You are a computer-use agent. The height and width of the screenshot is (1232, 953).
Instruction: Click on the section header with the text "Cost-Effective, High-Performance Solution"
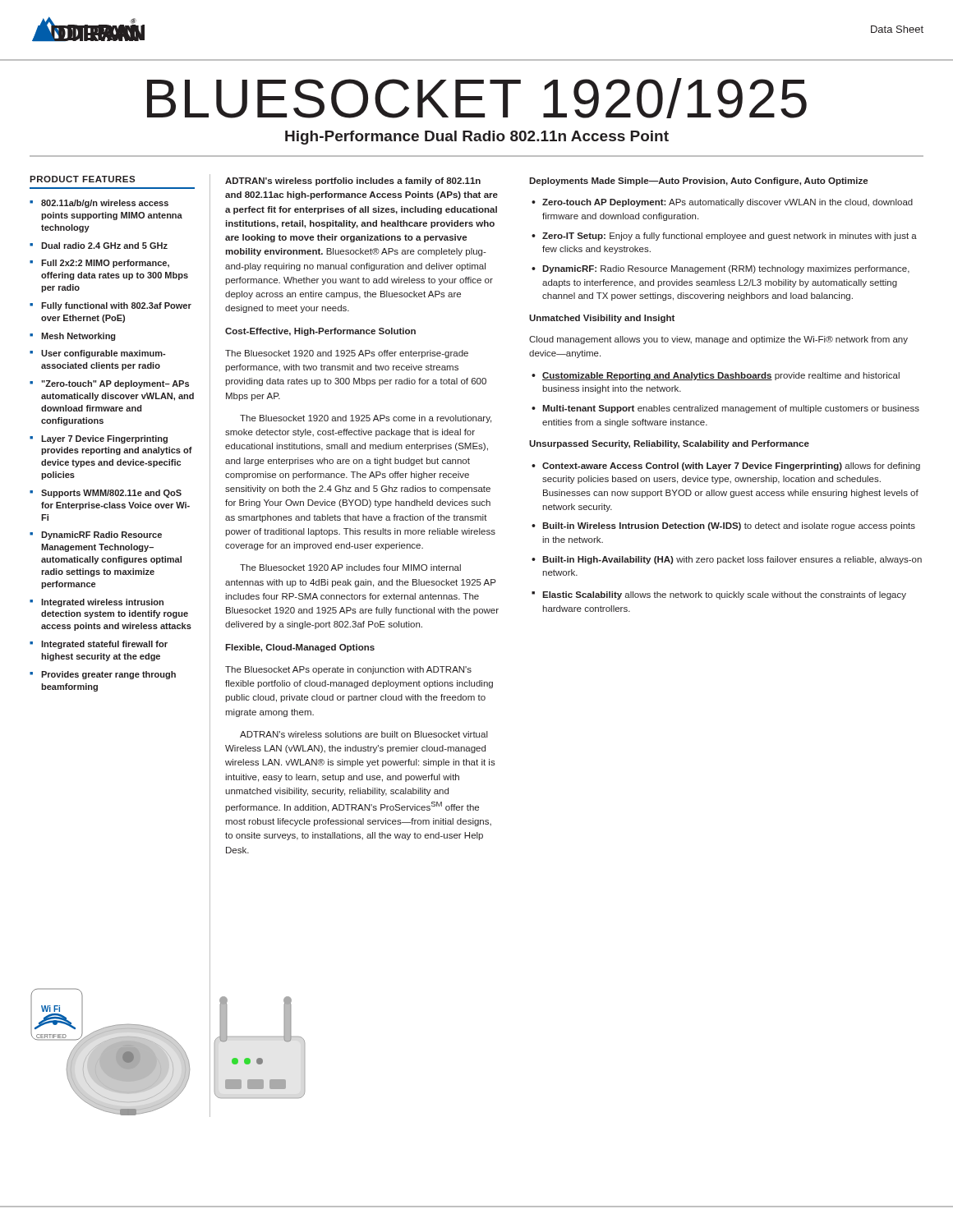coord(321,331)
